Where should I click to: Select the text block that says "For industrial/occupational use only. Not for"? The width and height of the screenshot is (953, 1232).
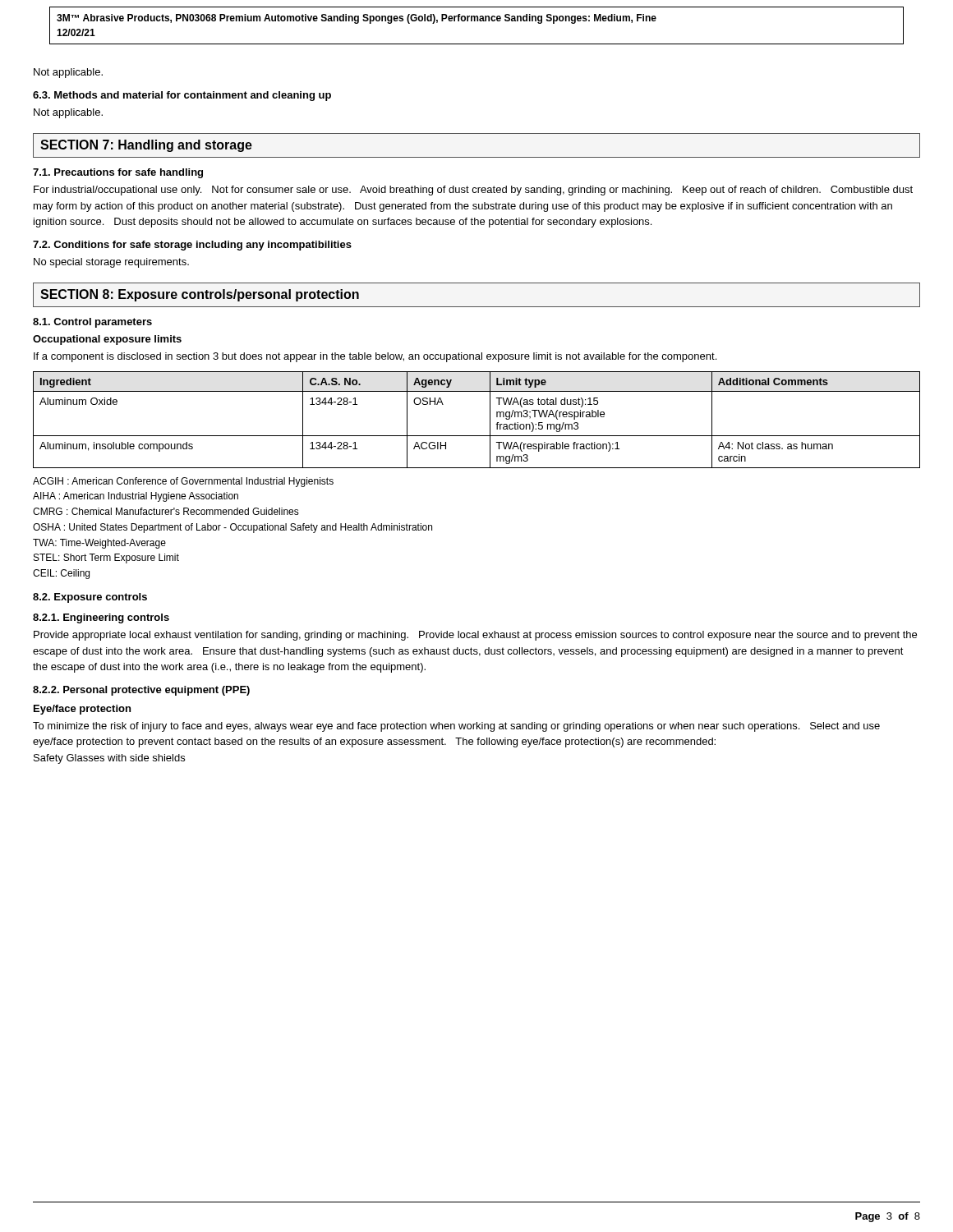coord(473,205)
